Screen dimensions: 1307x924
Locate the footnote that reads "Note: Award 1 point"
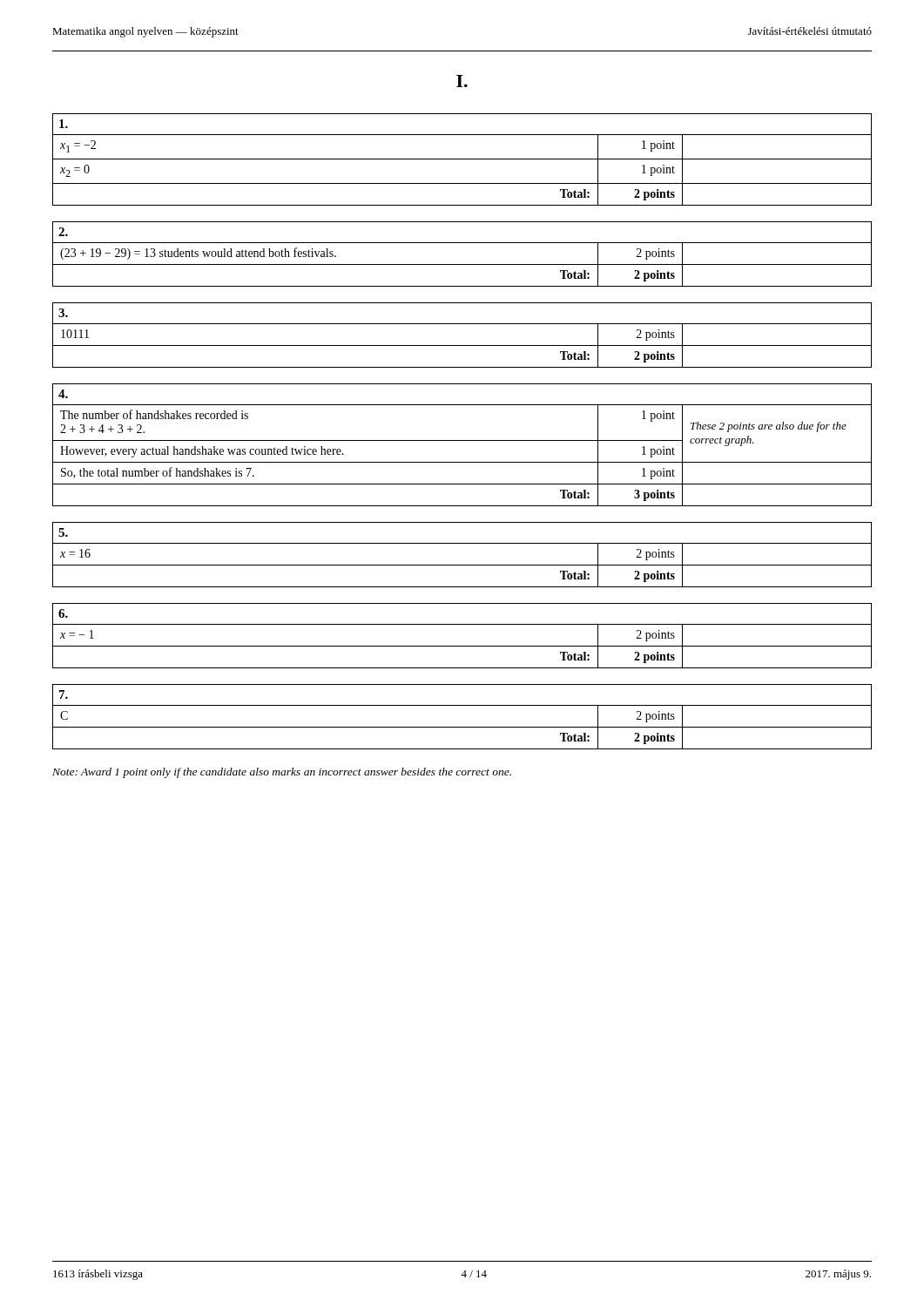pos(462,772)
